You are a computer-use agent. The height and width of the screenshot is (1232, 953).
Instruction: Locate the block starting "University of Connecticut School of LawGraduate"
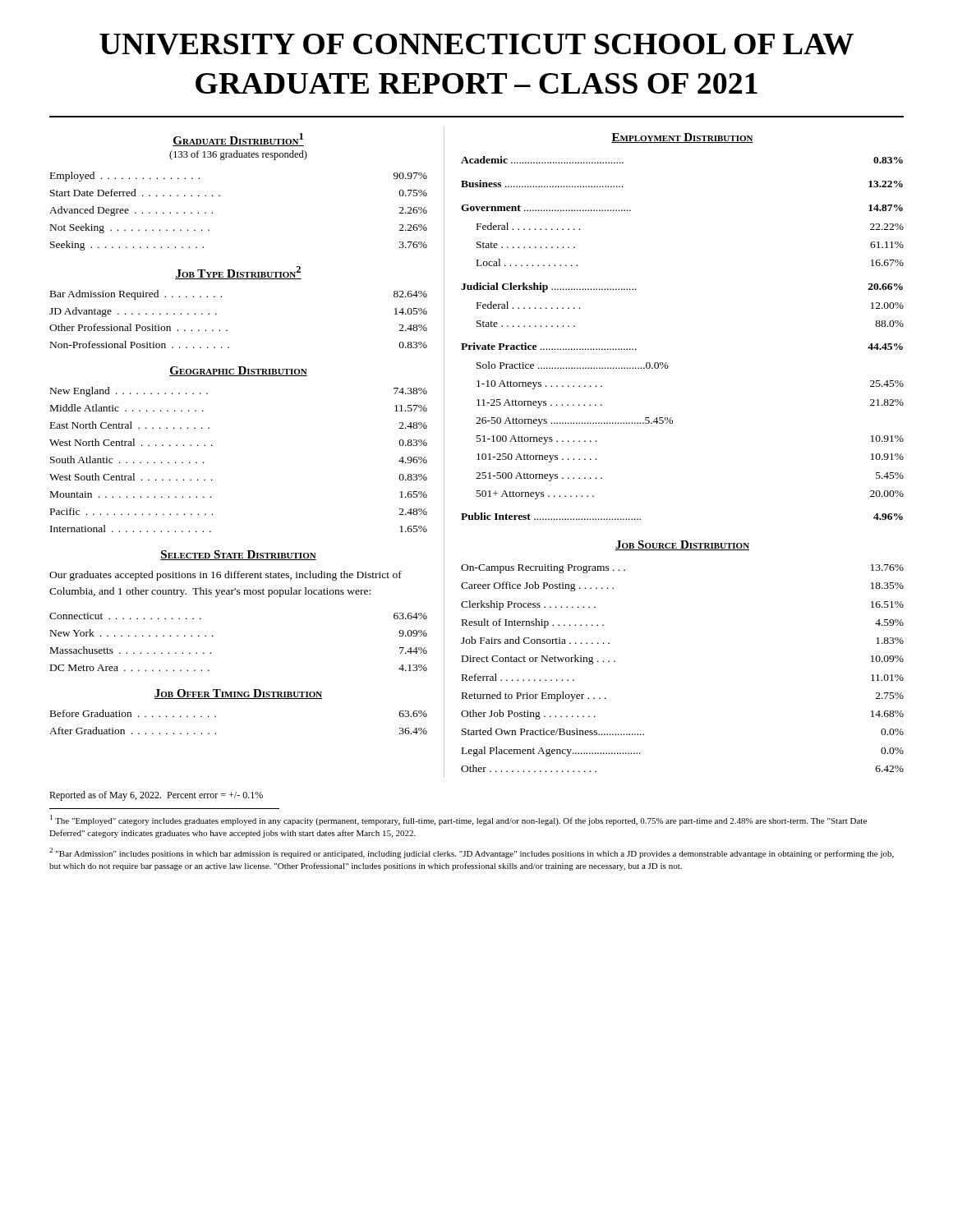point(476,64)
